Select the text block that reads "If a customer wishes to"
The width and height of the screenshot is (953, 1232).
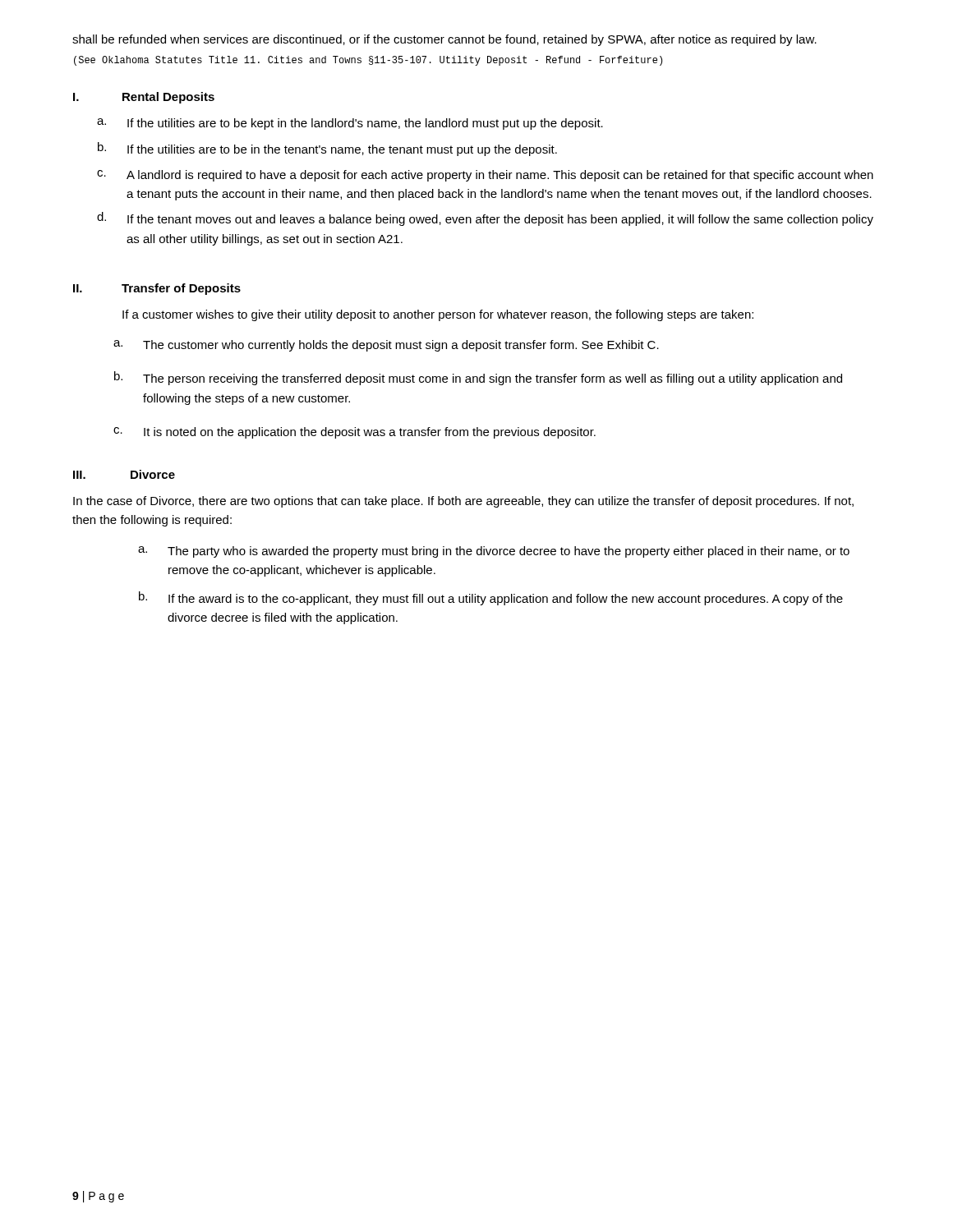pyautogui.click(x=438, y=314)
